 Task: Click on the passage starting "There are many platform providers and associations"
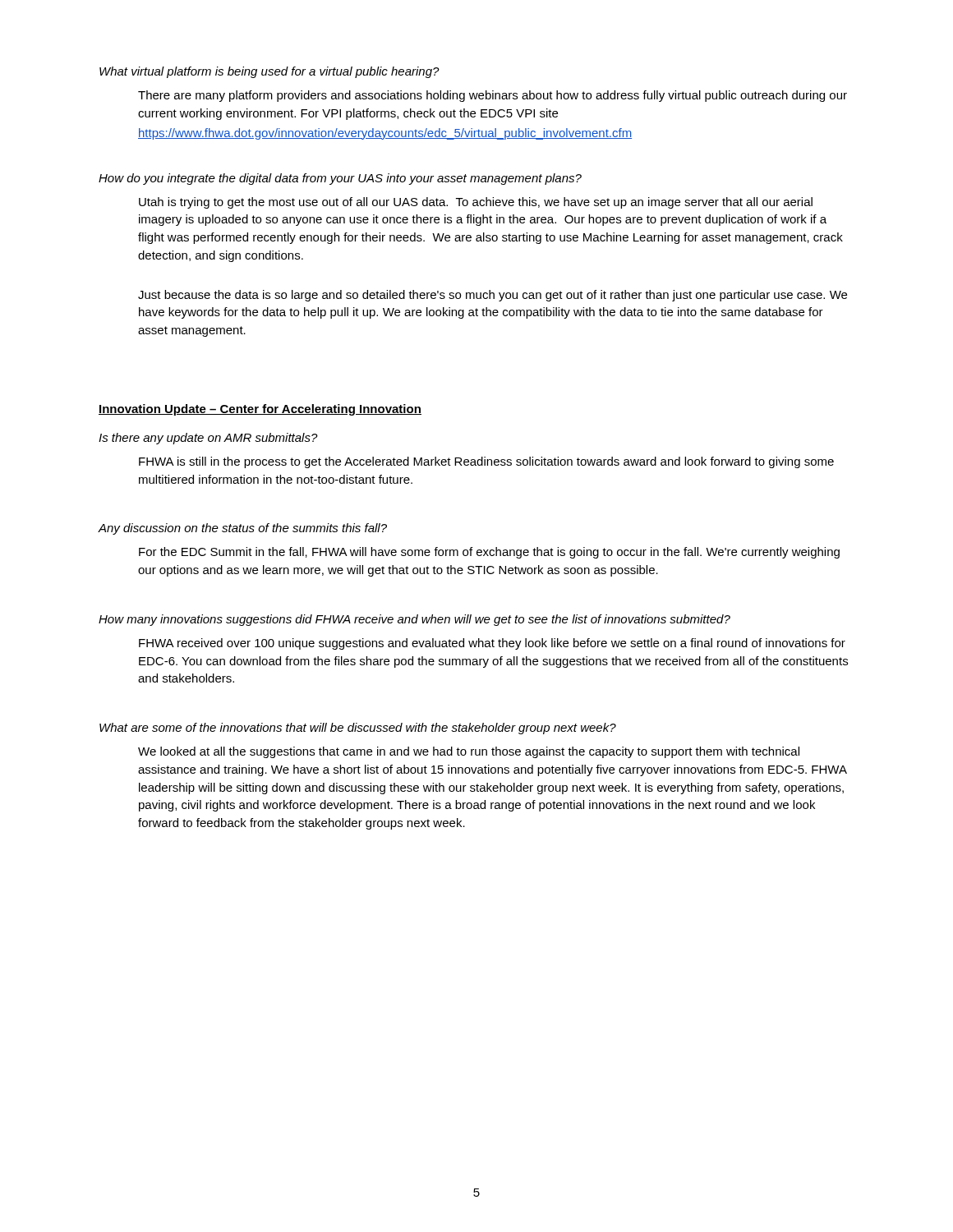point(493,104)
